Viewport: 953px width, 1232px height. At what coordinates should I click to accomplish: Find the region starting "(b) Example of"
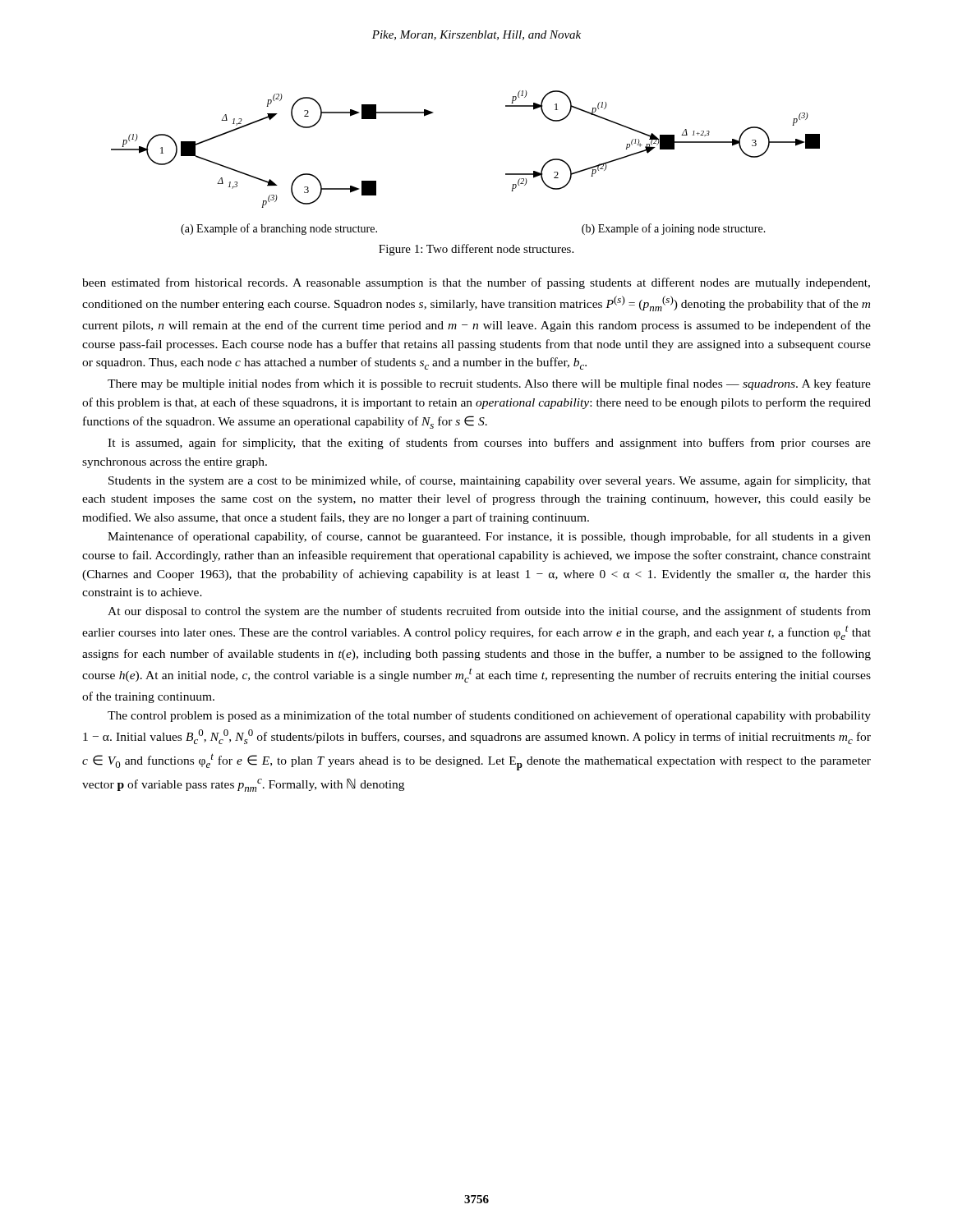[x=674, y=229]
